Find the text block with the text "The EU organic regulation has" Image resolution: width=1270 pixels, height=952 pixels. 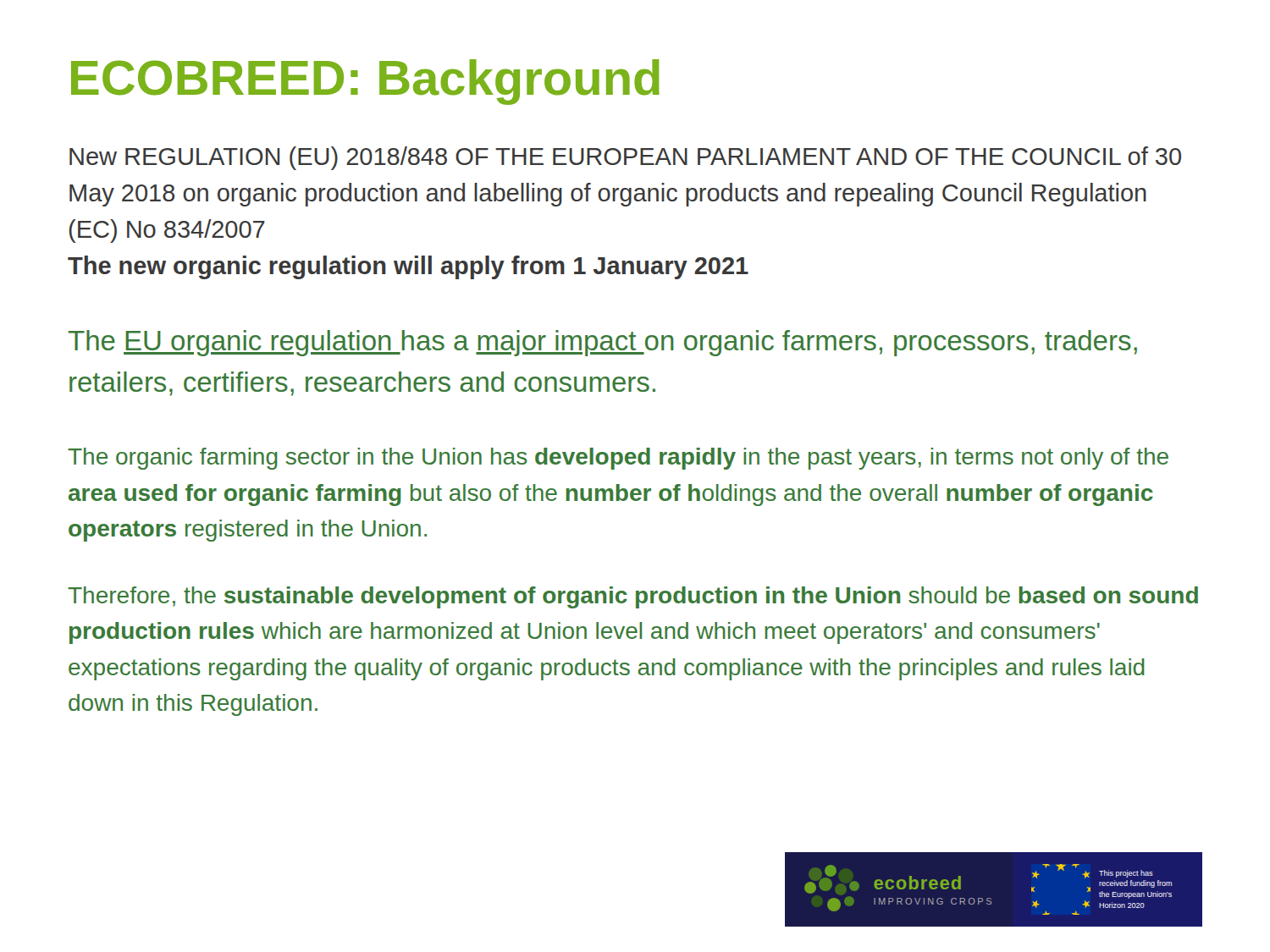click(604, 362)
